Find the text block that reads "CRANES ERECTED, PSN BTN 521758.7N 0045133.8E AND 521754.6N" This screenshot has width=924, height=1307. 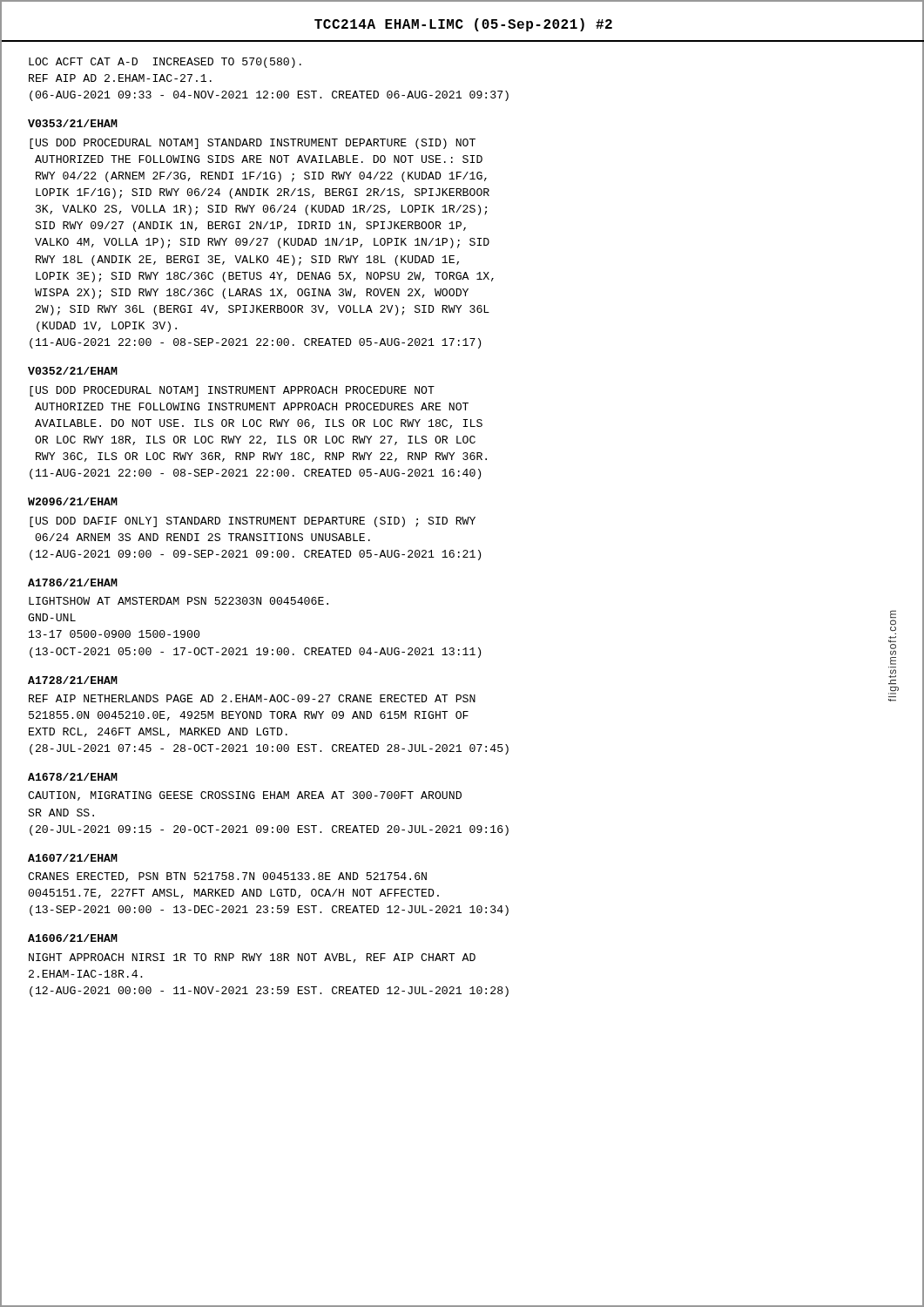point(269,894)
